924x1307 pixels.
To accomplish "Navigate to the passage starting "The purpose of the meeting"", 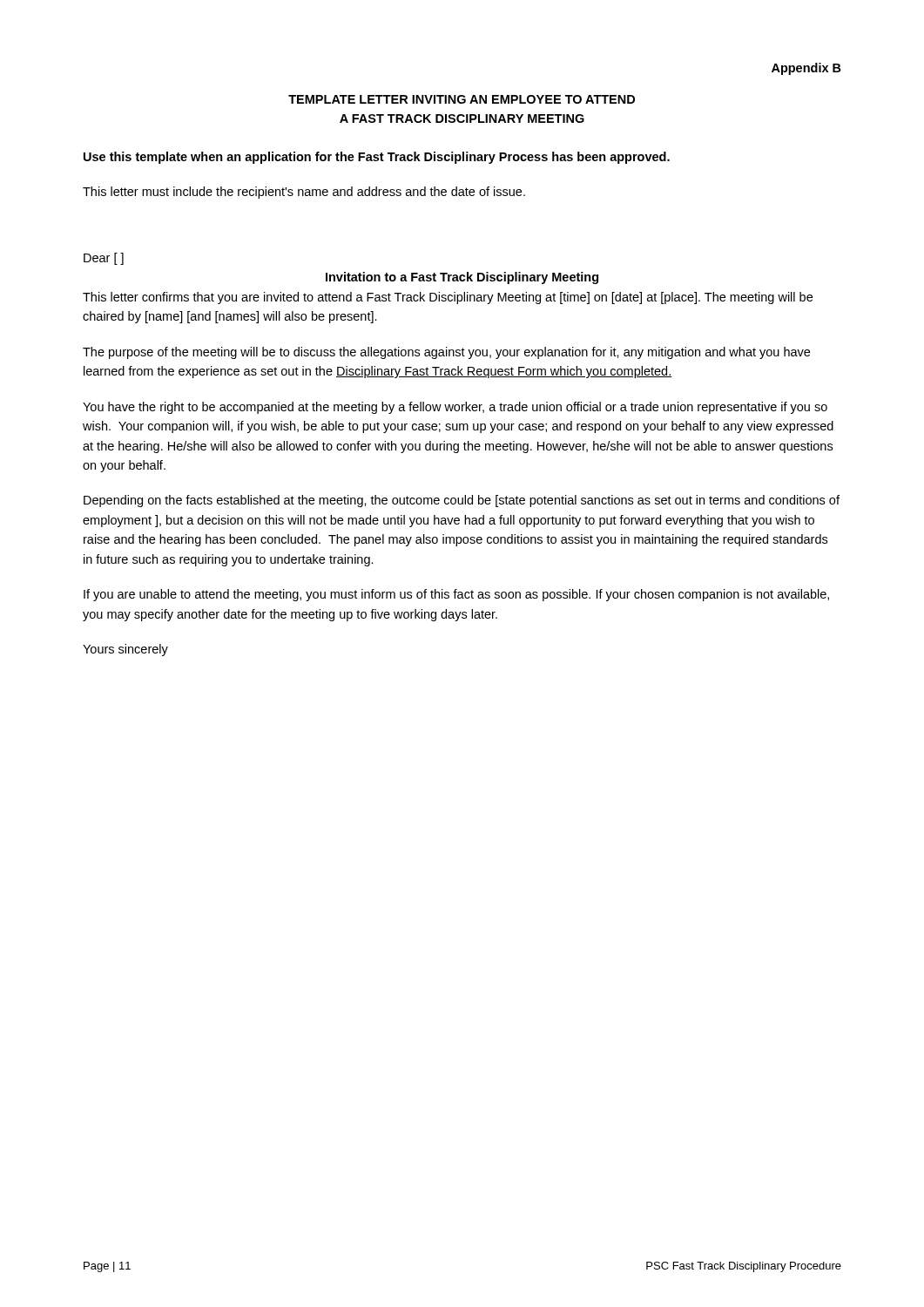I will coord(447,362).
